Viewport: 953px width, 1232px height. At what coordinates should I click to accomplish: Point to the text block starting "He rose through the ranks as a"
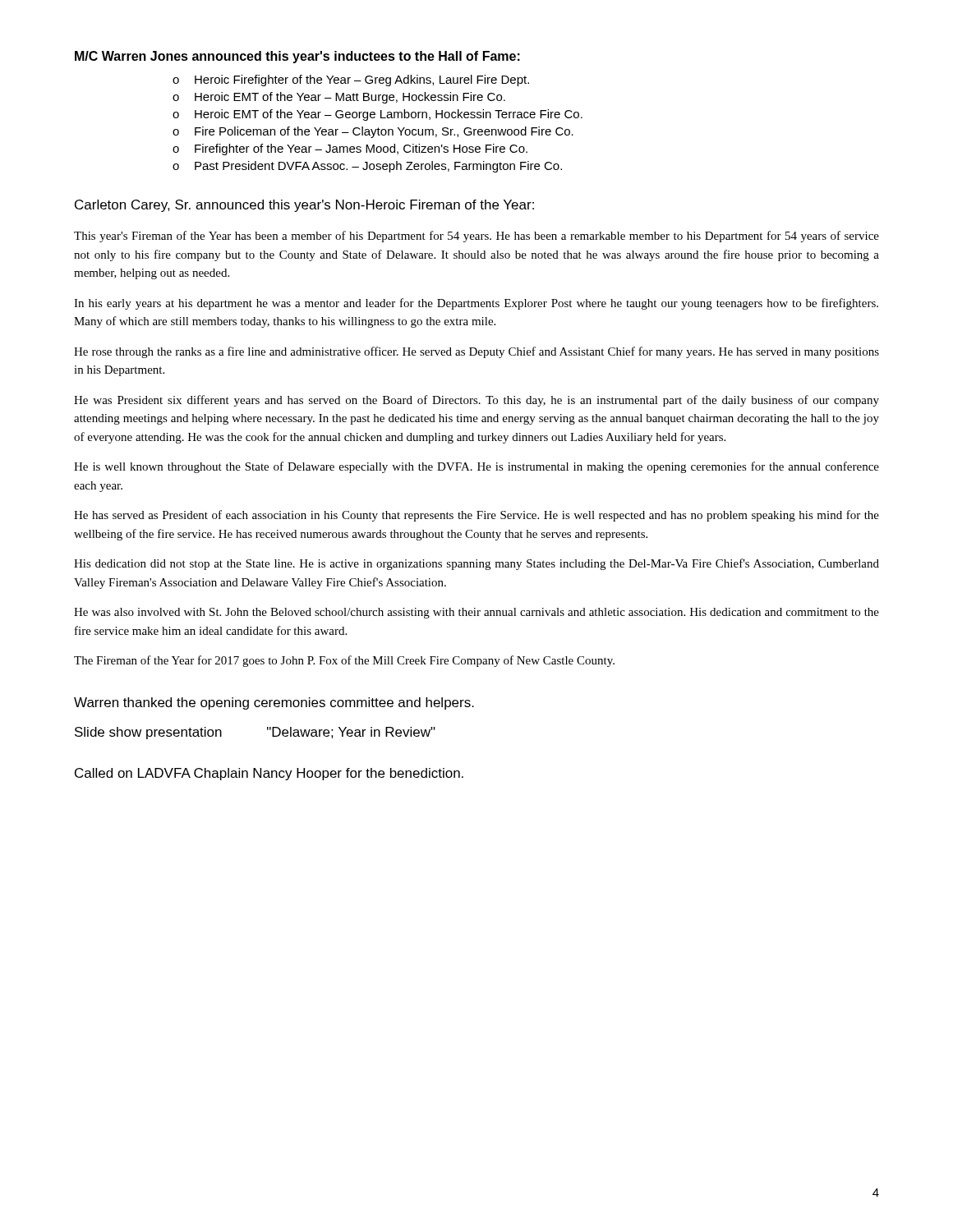coord(476,360)
